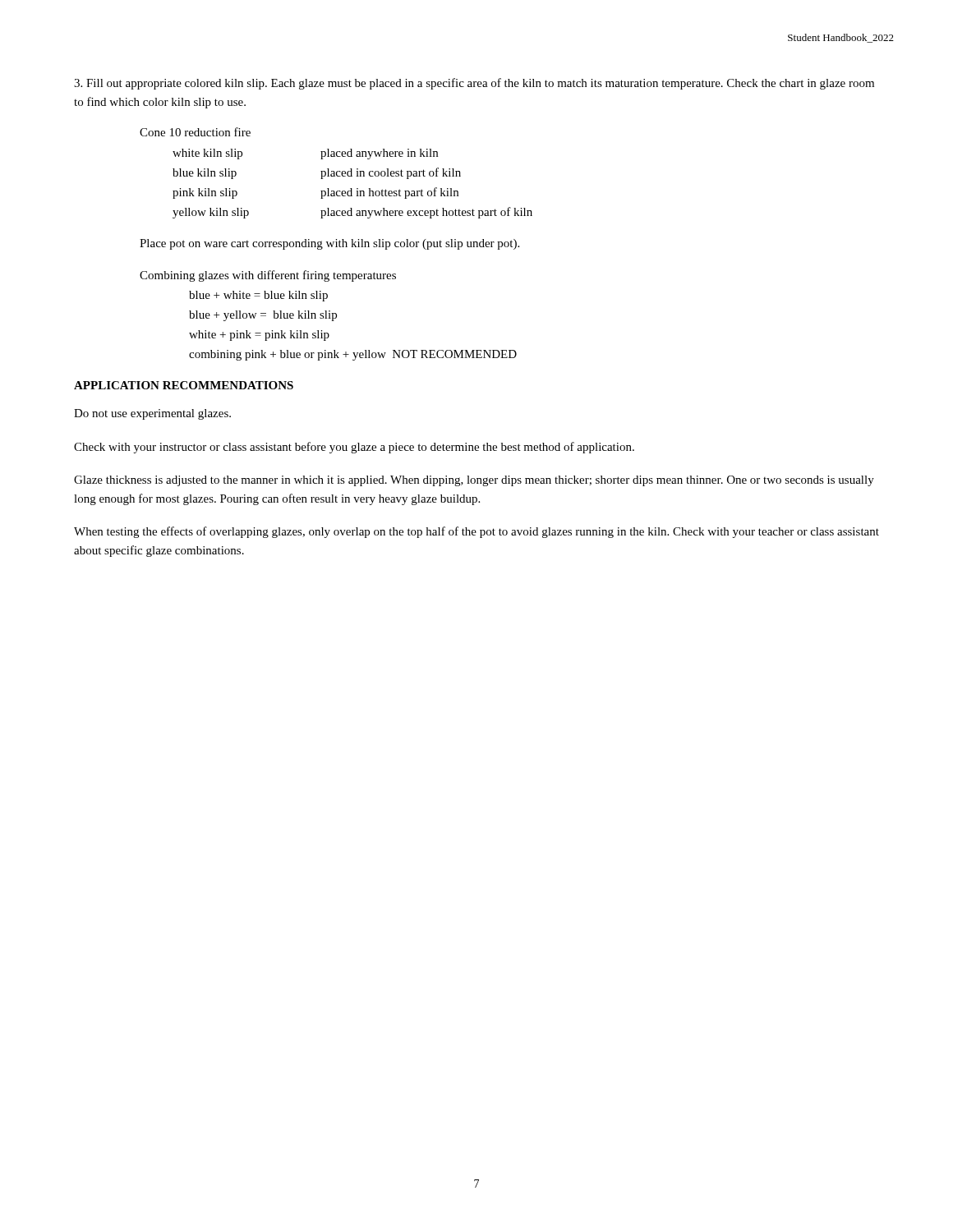Click the passage that begins "Check with your instructor or class"
This screenshot has width=953, height=1232.
[x=354, y=446]
